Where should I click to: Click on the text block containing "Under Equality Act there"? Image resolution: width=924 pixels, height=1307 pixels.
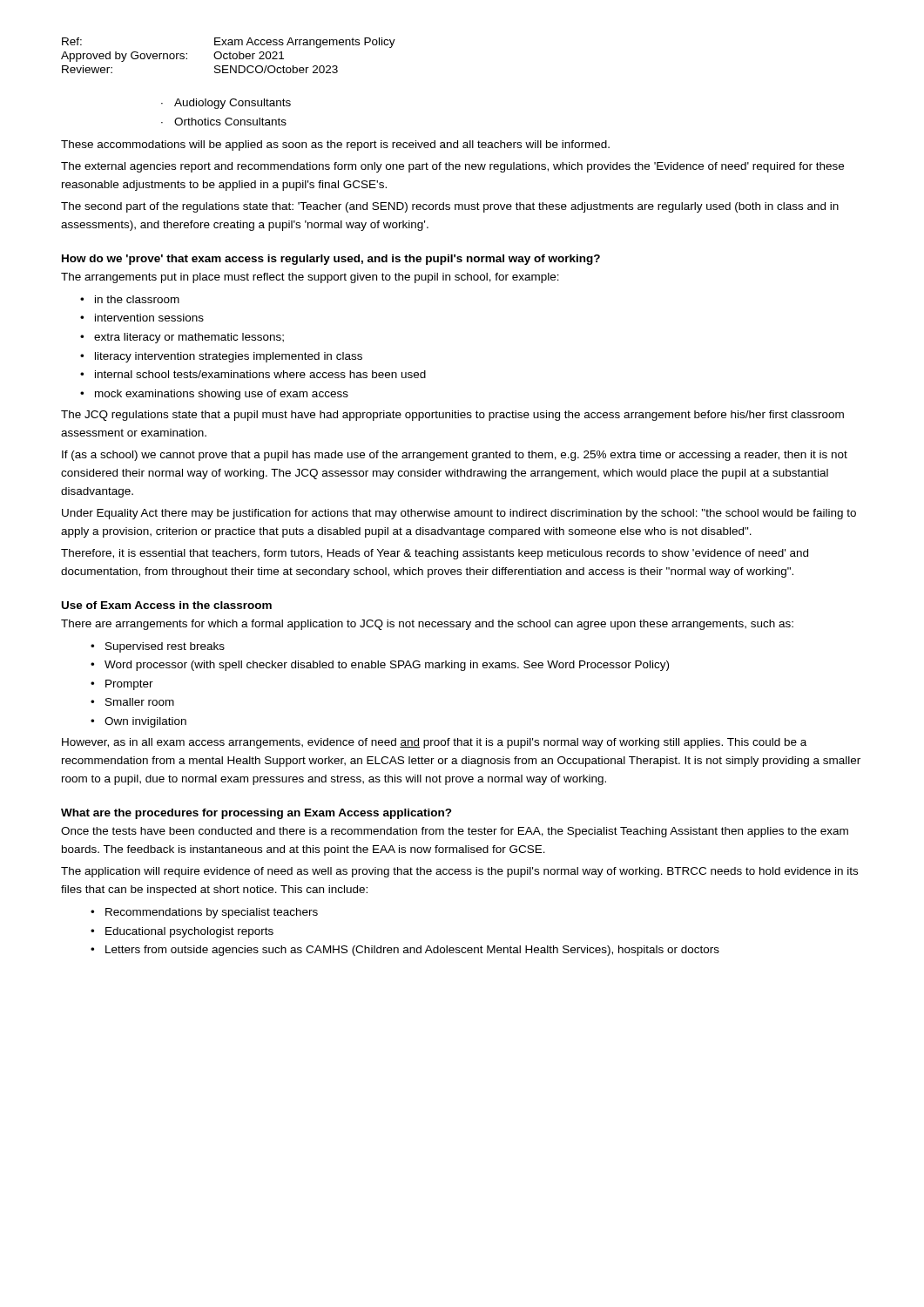(x=459, y=522)
